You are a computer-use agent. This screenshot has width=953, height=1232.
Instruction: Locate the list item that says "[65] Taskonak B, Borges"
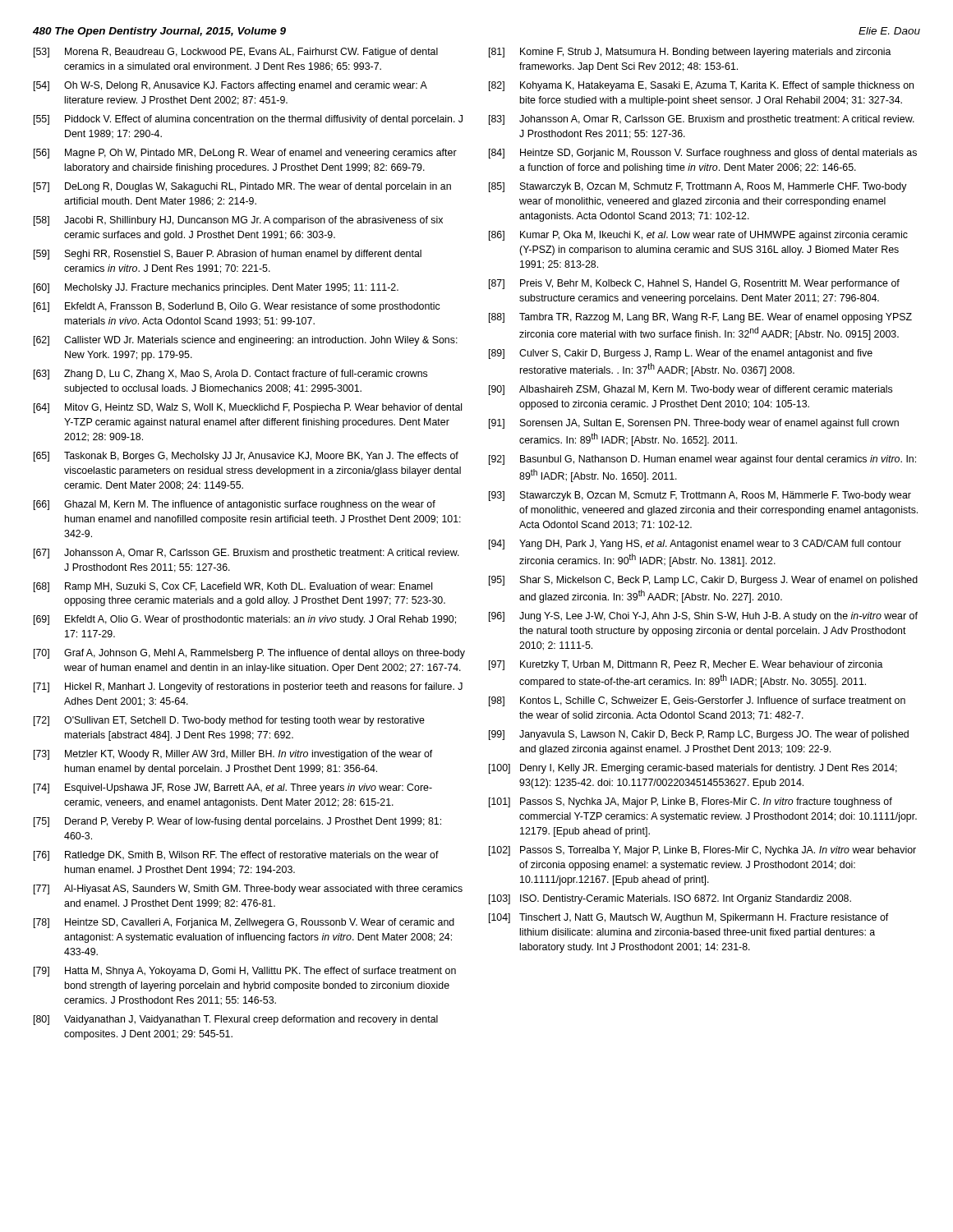pyautogui.click(x=249, y=471)
